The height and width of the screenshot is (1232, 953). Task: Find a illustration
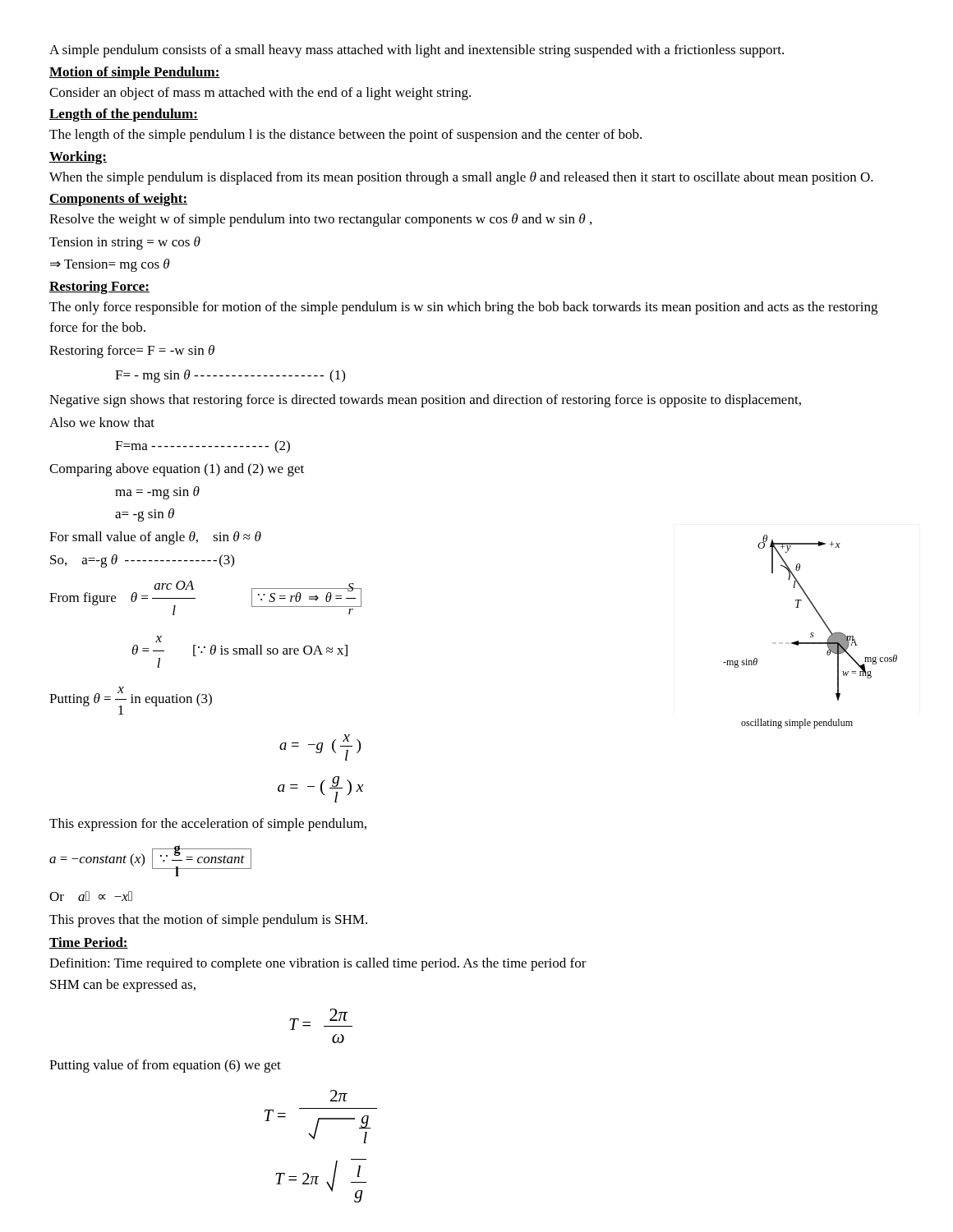coord(801,633)
